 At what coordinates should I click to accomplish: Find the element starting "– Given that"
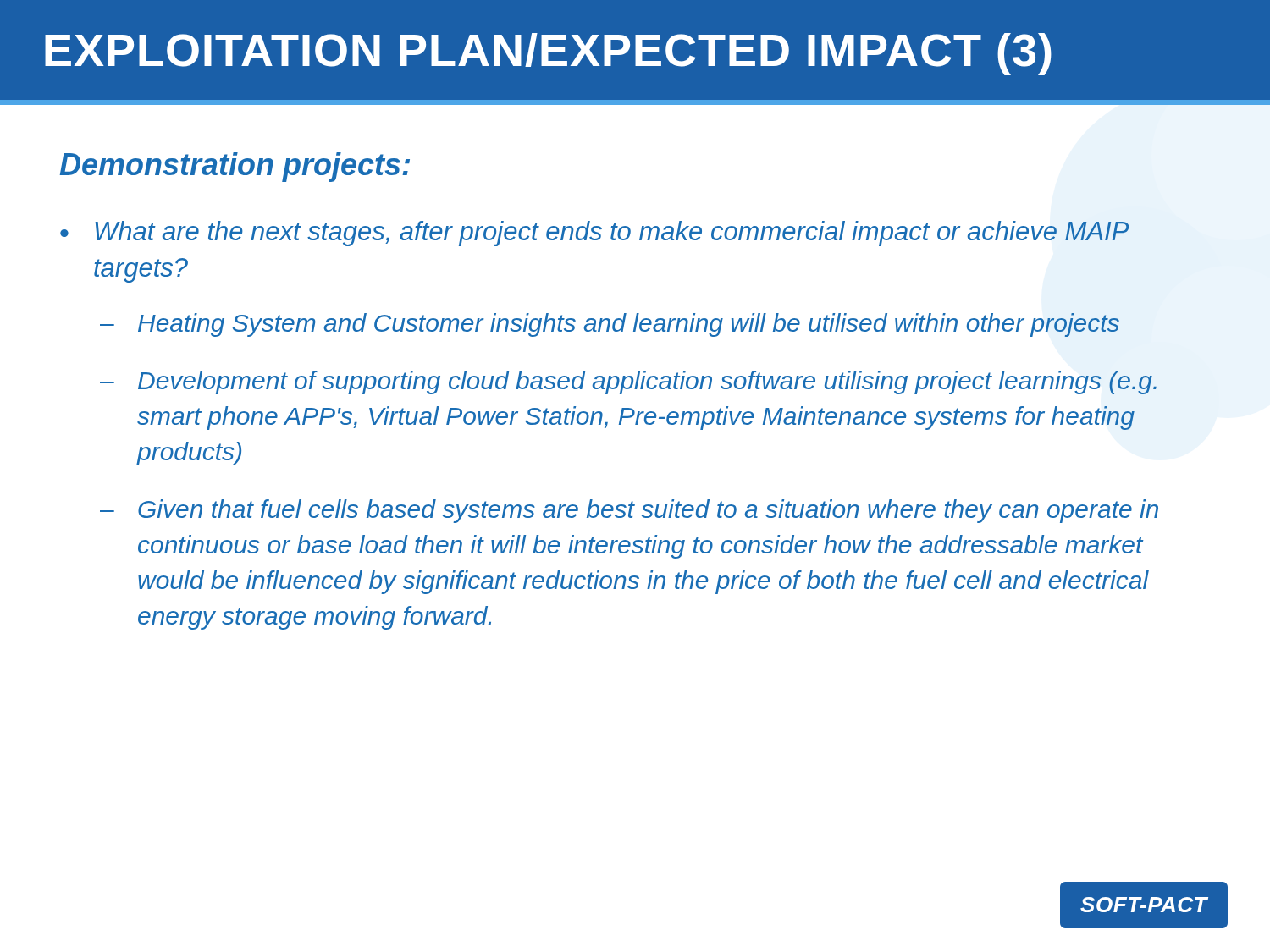coord(630,560)
